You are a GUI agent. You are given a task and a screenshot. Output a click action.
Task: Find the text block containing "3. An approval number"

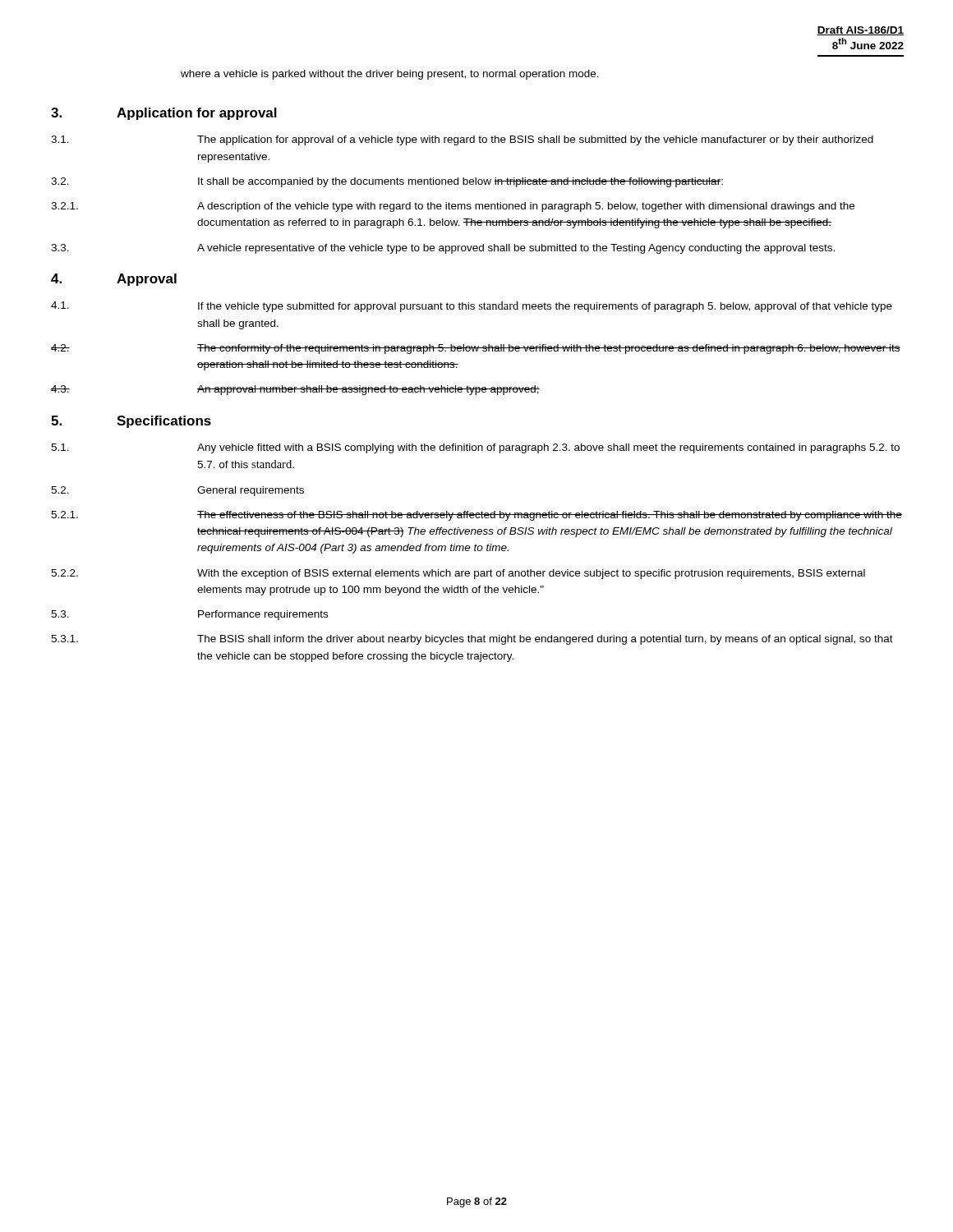pos(542,390)
